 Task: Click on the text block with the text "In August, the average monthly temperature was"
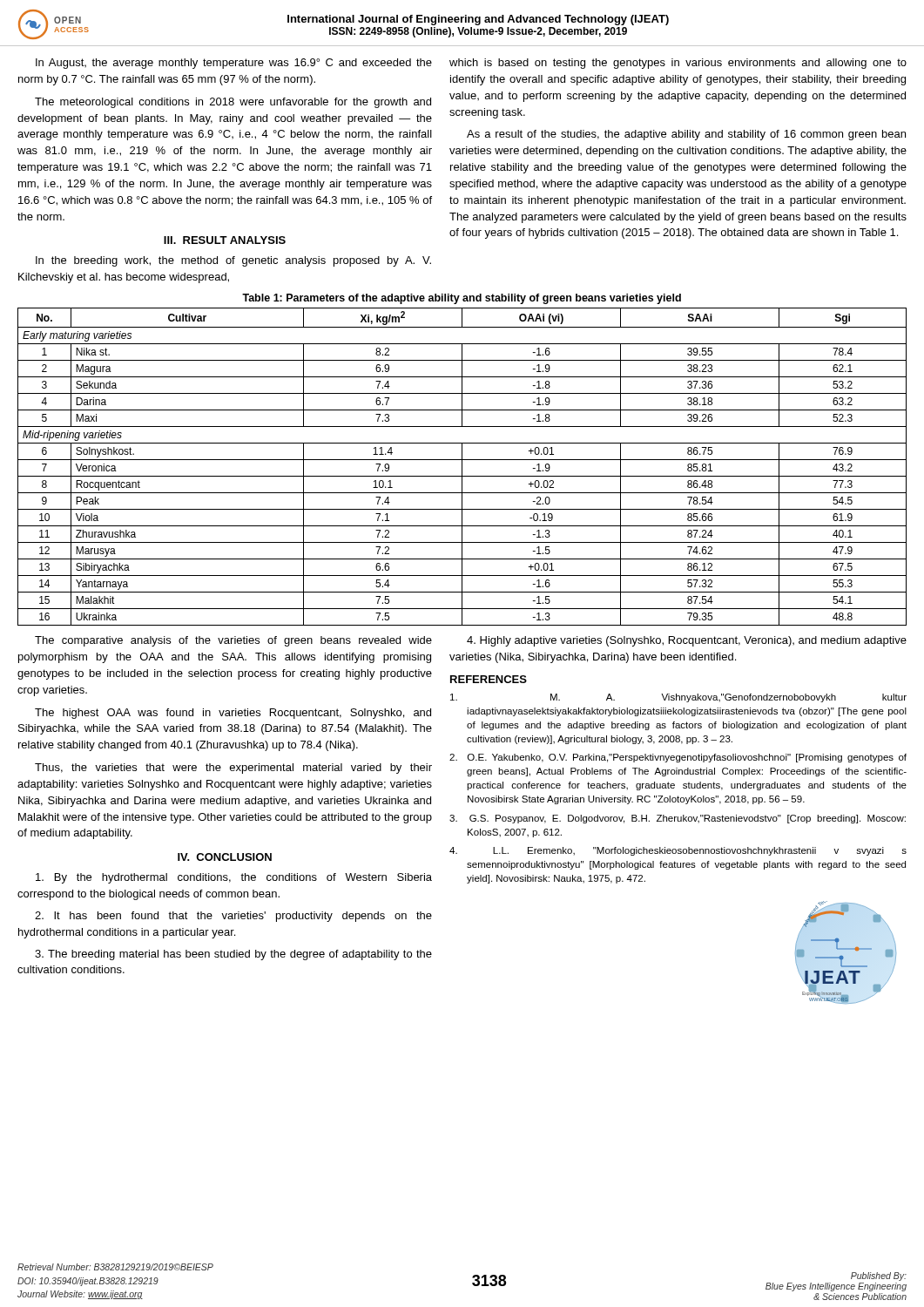coord(225,140)
